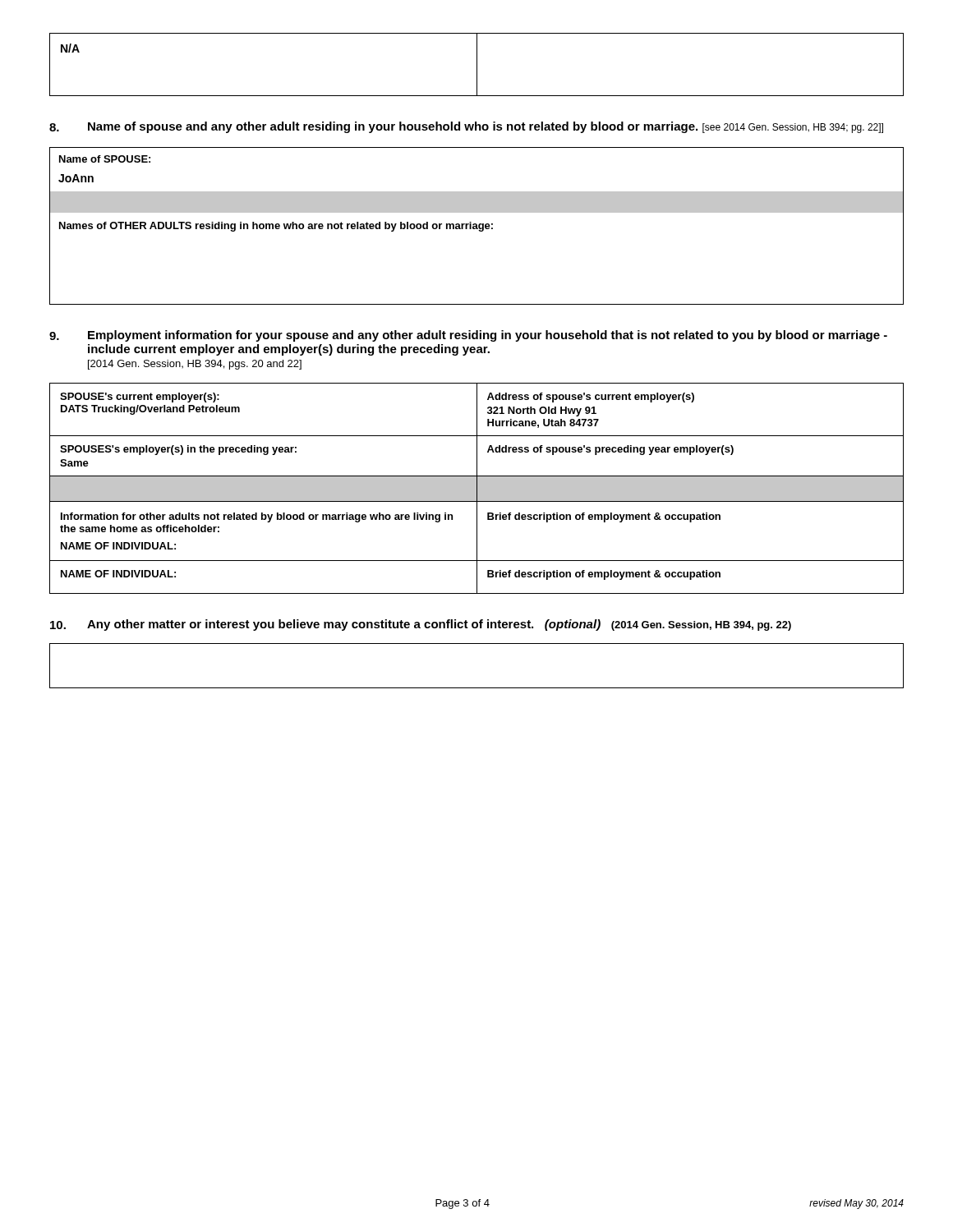Locate the section header that opens with "8. Name of spouse and"

(x=467, y=127)
